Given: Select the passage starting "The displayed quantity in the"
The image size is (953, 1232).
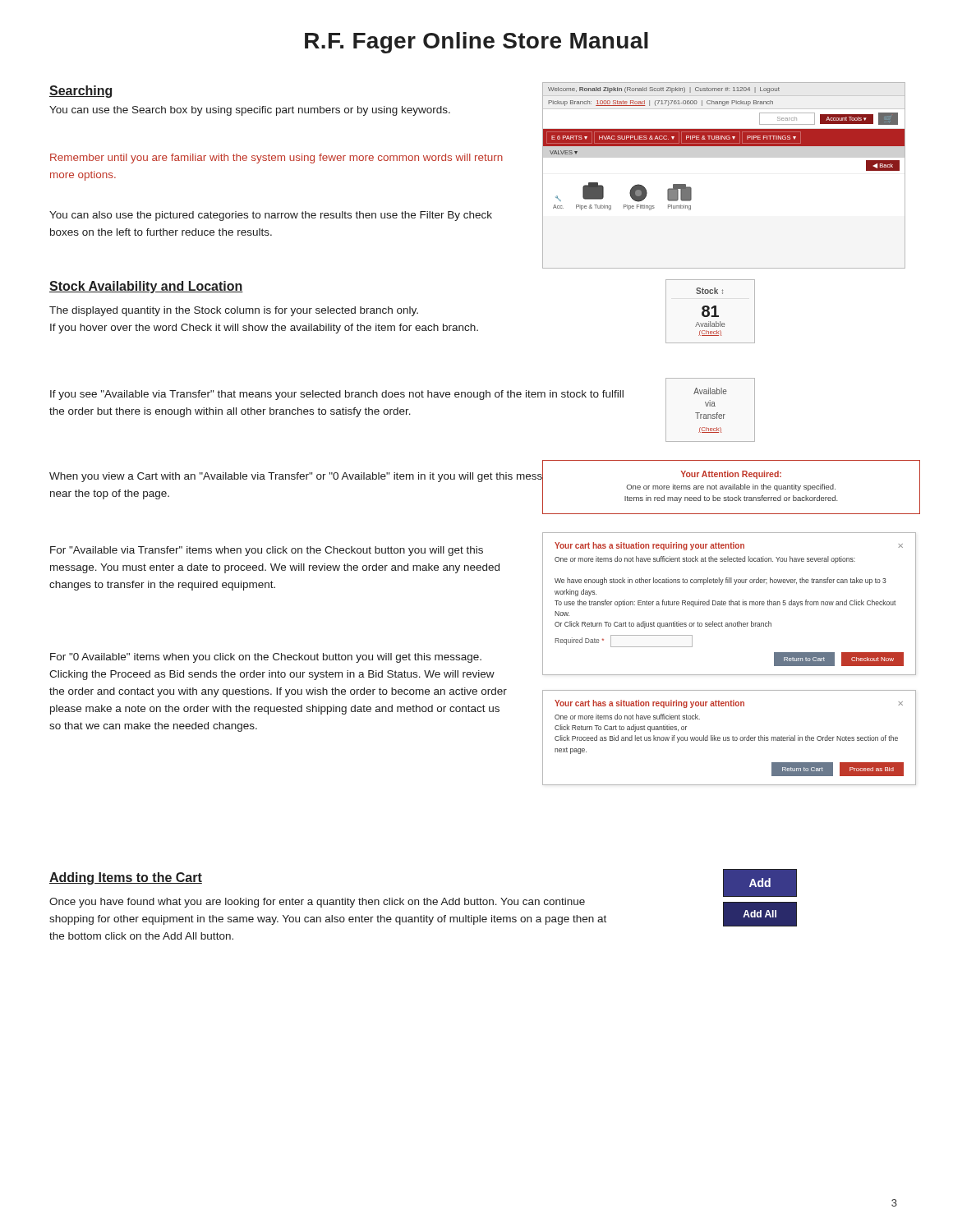Looking at the screenshot, I should pos(264,319).
